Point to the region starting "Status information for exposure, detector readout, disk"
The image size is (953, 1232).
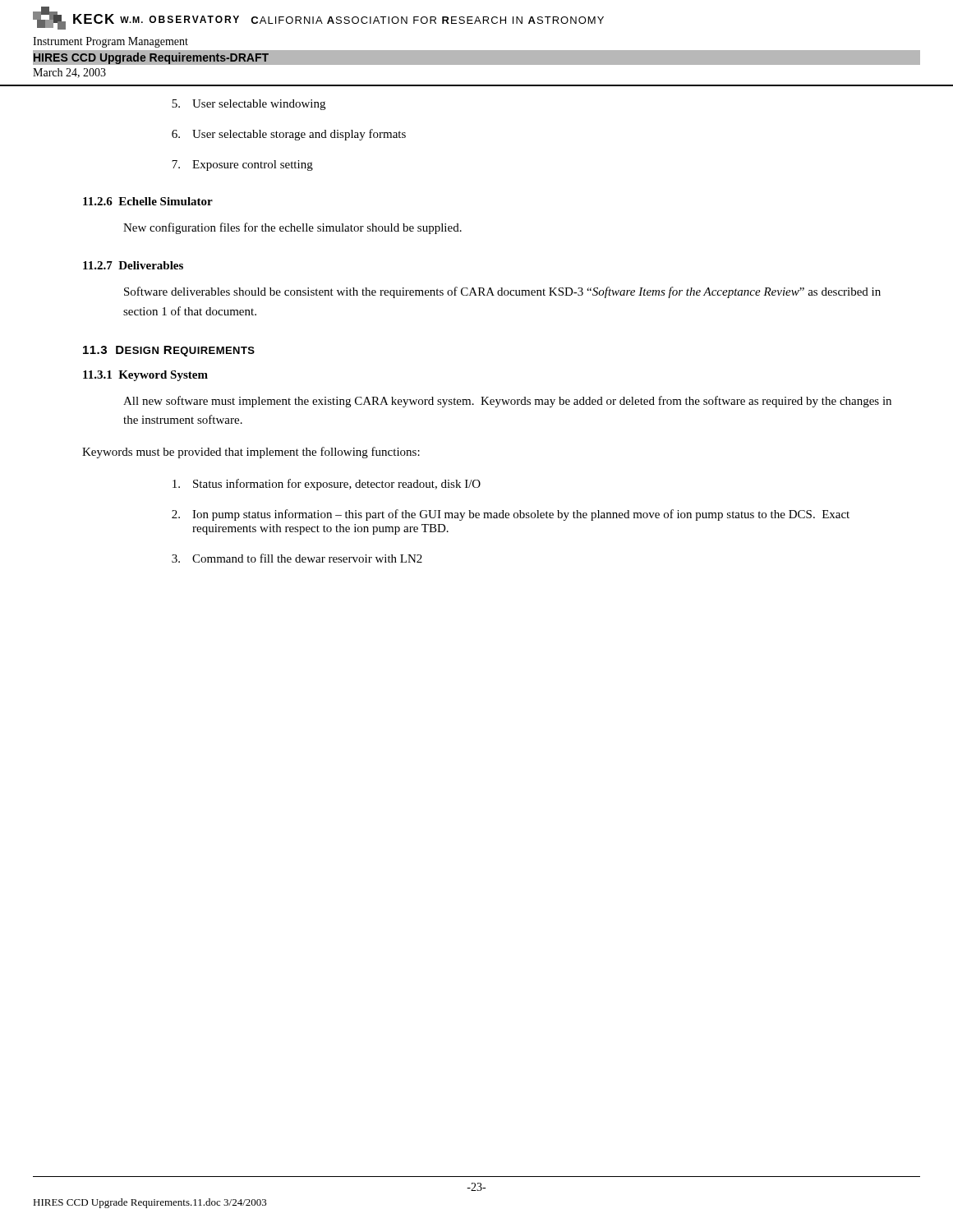[318, 484]
